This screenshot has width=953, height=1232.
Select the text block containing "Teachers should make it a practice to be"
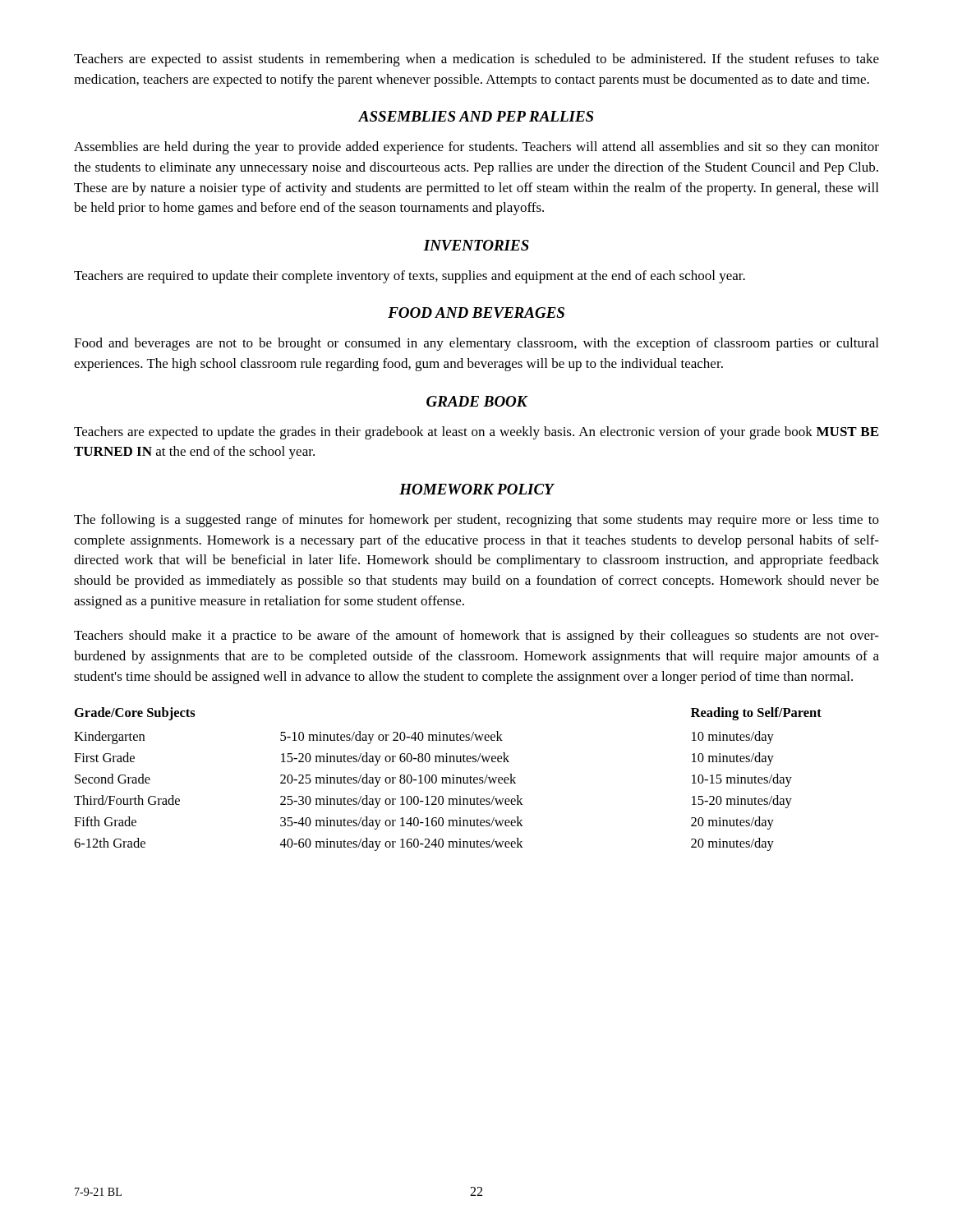pos(476,656)
